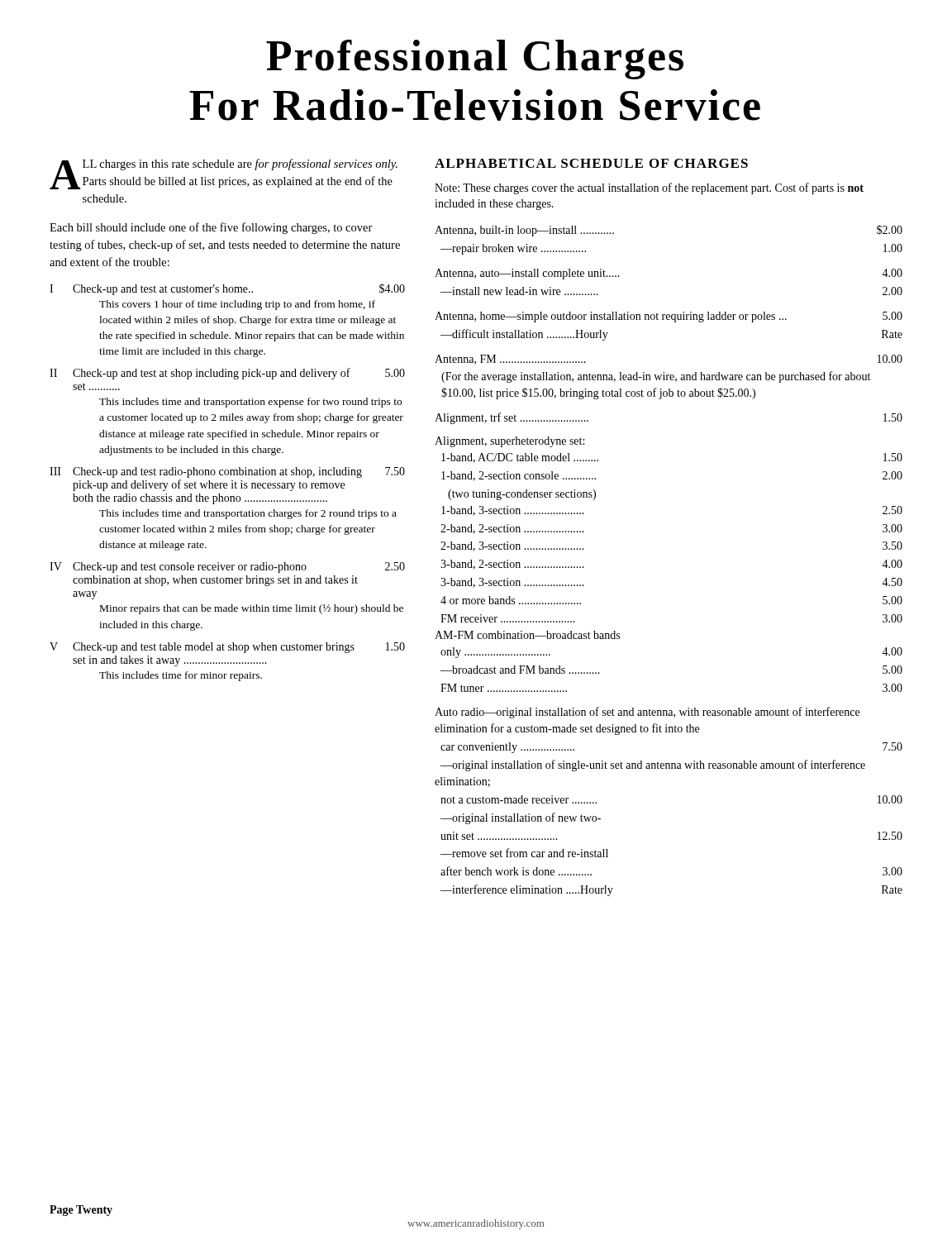This screenshot has width=952, height=1240.
Task: Locate the block of text that opens with "III Check-up and"
Action: pos(227,509)
